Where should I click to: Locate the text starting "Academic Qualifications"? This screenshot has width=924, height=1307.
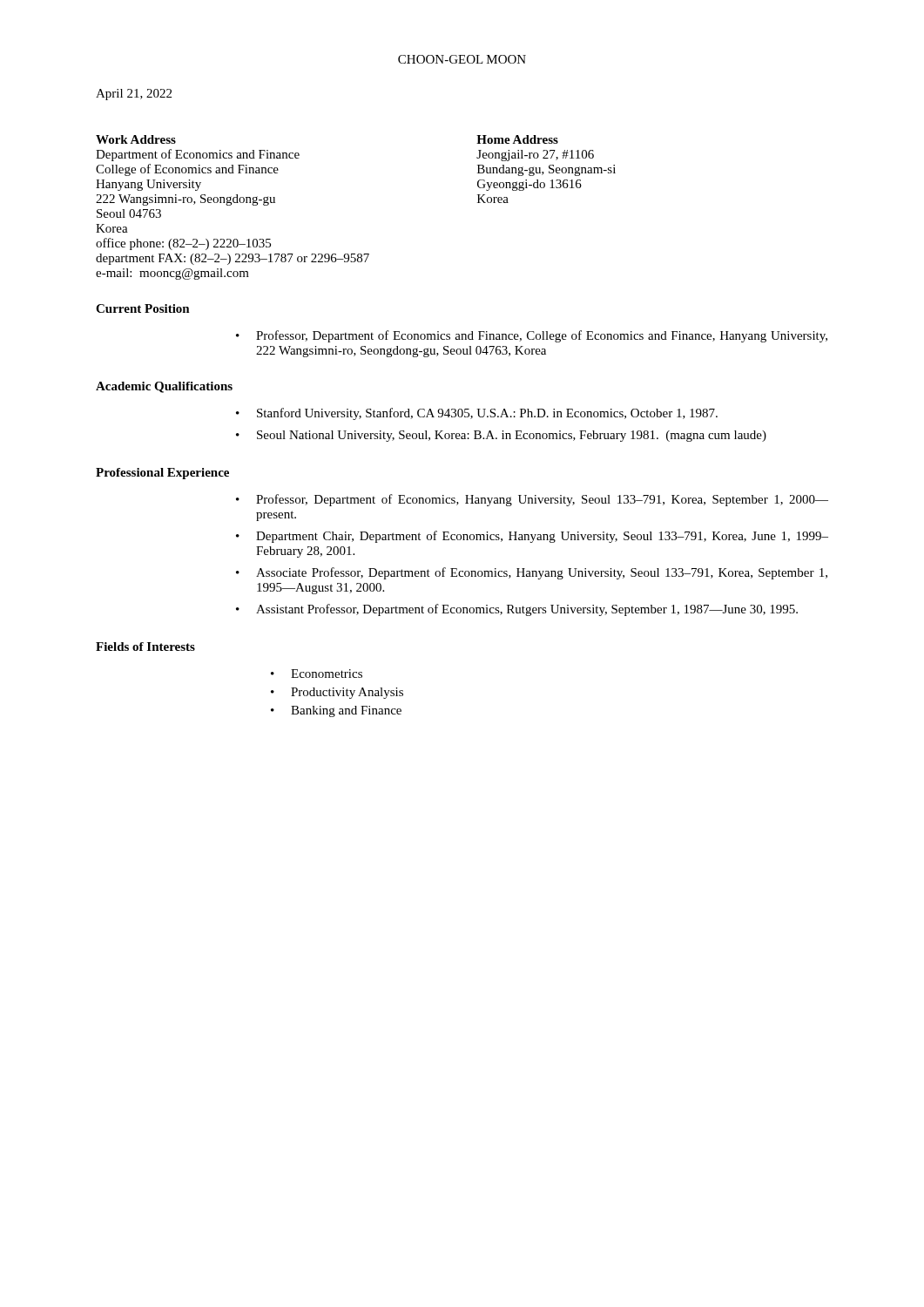click(x=164, y=386)
